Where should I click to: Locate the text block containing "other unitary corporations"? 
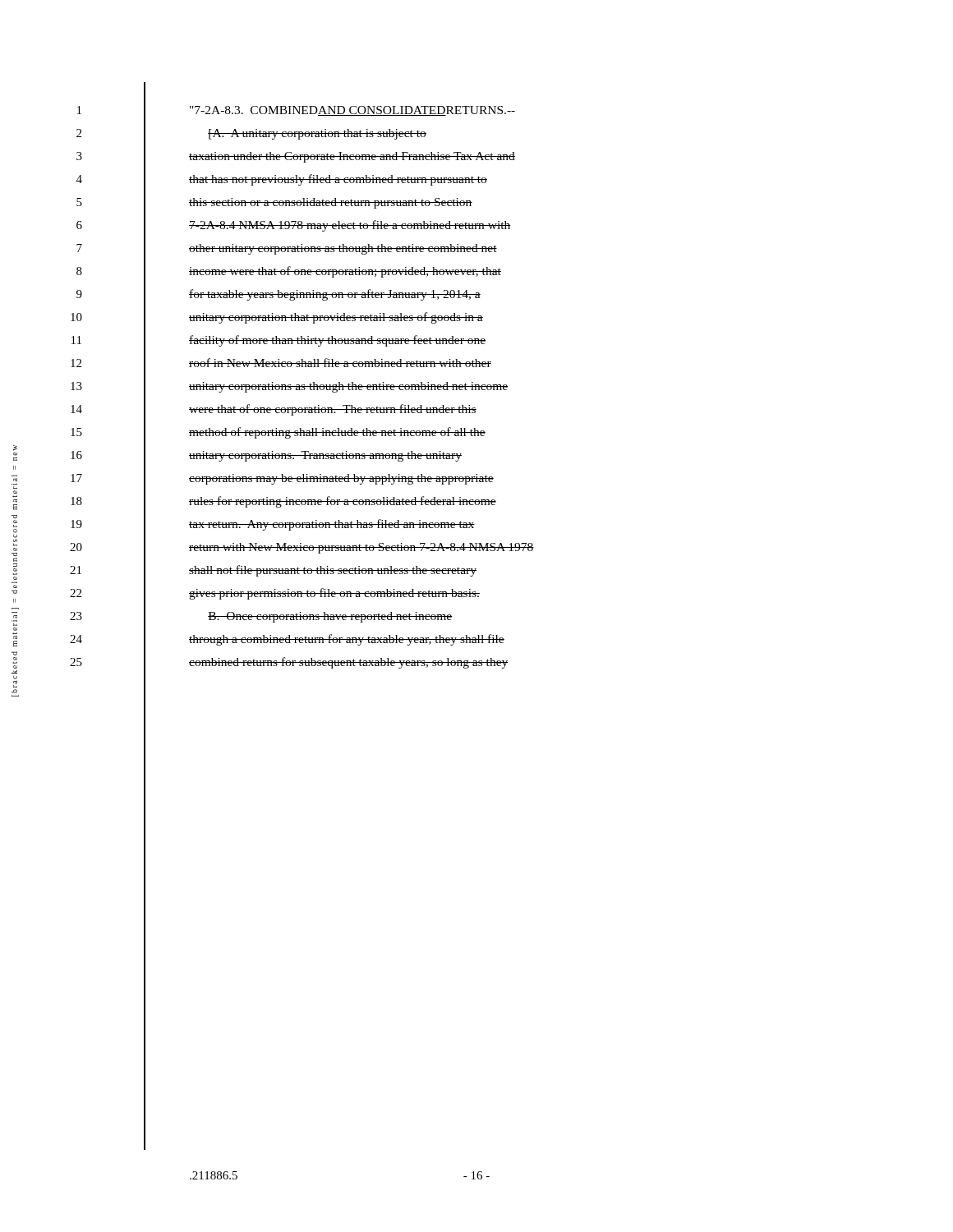pyautogui.click(x=343, y=248)
